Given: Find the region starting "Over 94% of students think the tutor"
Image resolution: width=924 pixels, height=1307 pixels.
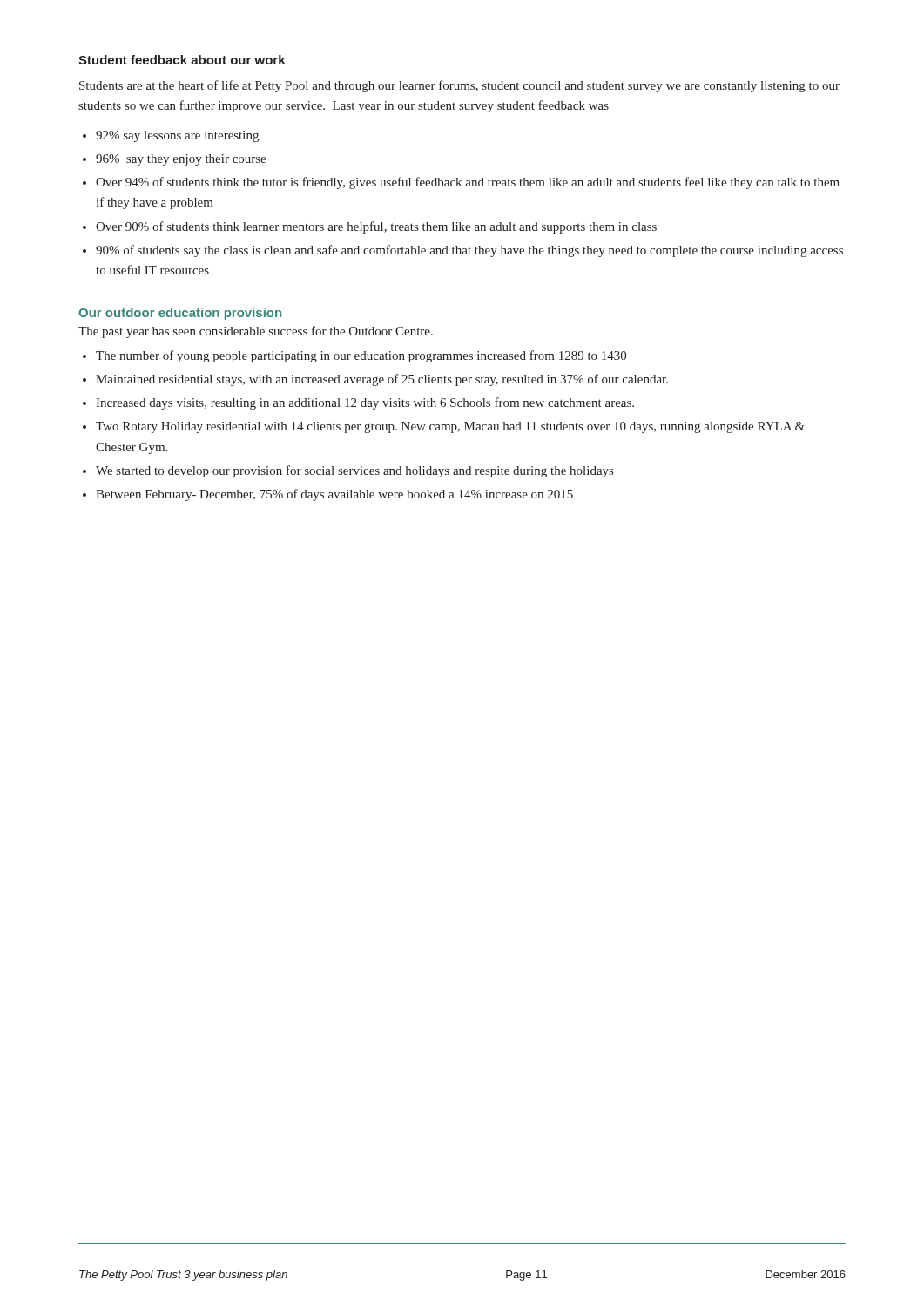Looking at the screenshot, I should click(468, 192).
